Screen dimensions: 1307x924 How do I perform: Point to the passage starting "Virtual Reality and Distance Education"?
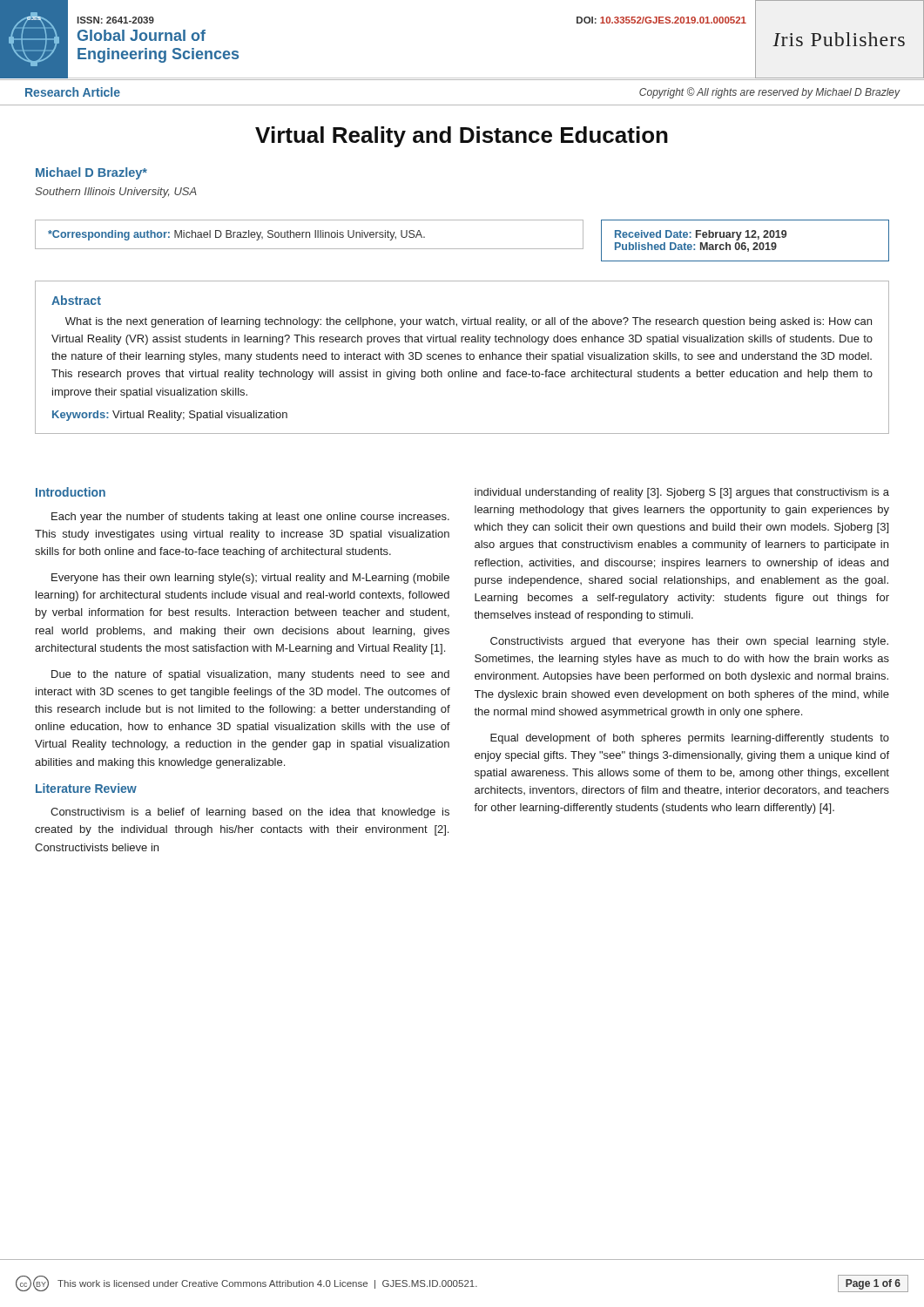pos(462,135)
